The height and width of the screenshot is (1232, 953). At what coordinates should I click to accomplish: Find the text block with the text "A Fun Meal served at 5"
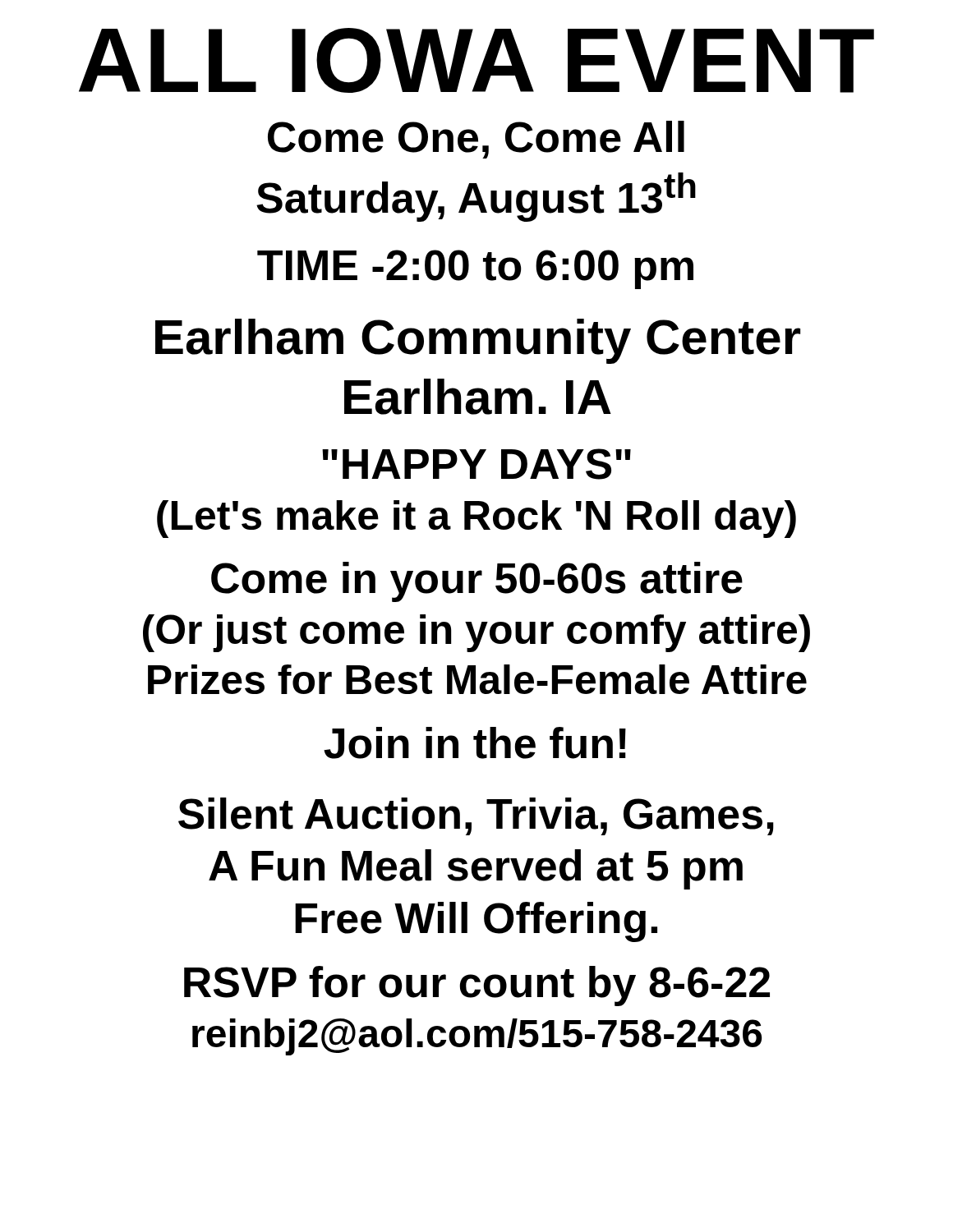(476, 866)
